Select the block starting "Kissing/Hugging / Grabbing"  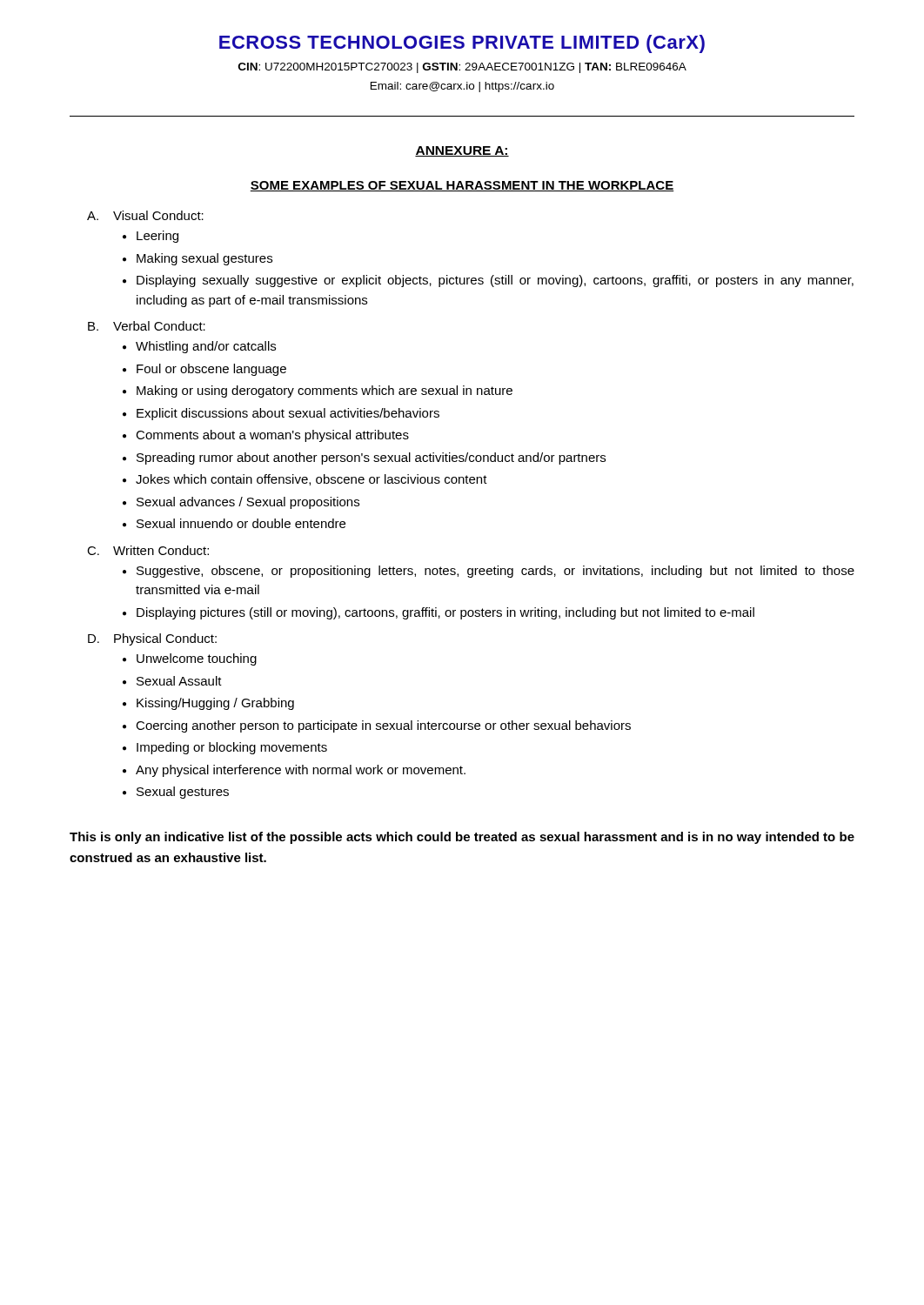point(215,703)
